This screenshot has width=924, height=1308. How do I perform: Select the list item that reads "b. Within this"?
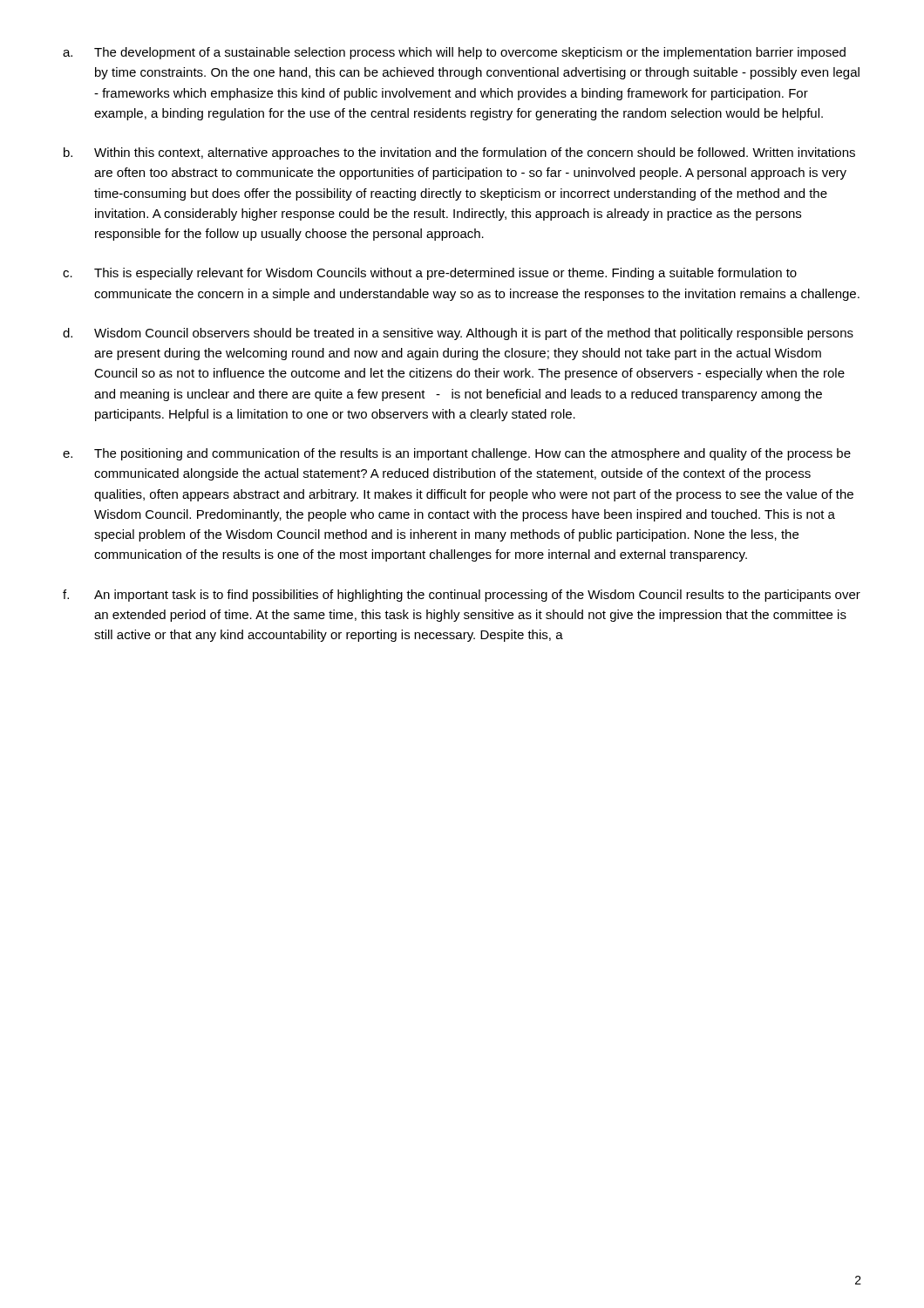[462, 193]
